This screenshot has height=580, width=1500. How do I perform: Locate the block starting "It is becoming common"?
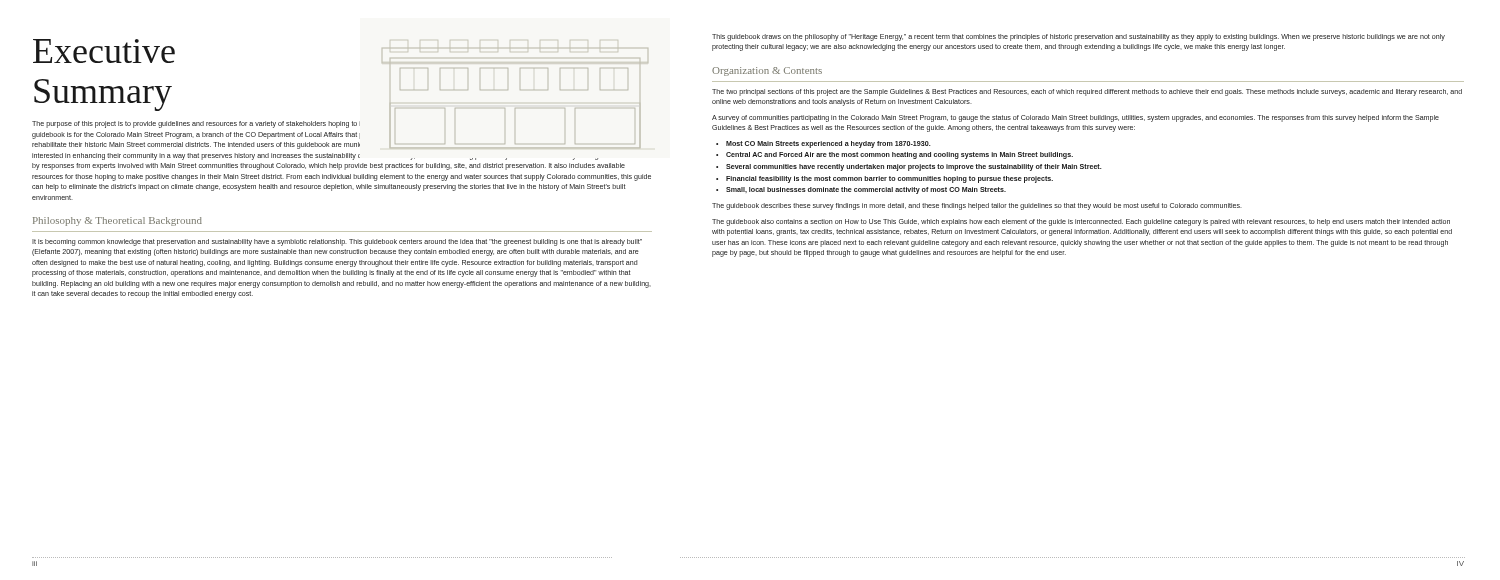pyautogui.click(x=342, y=268)
